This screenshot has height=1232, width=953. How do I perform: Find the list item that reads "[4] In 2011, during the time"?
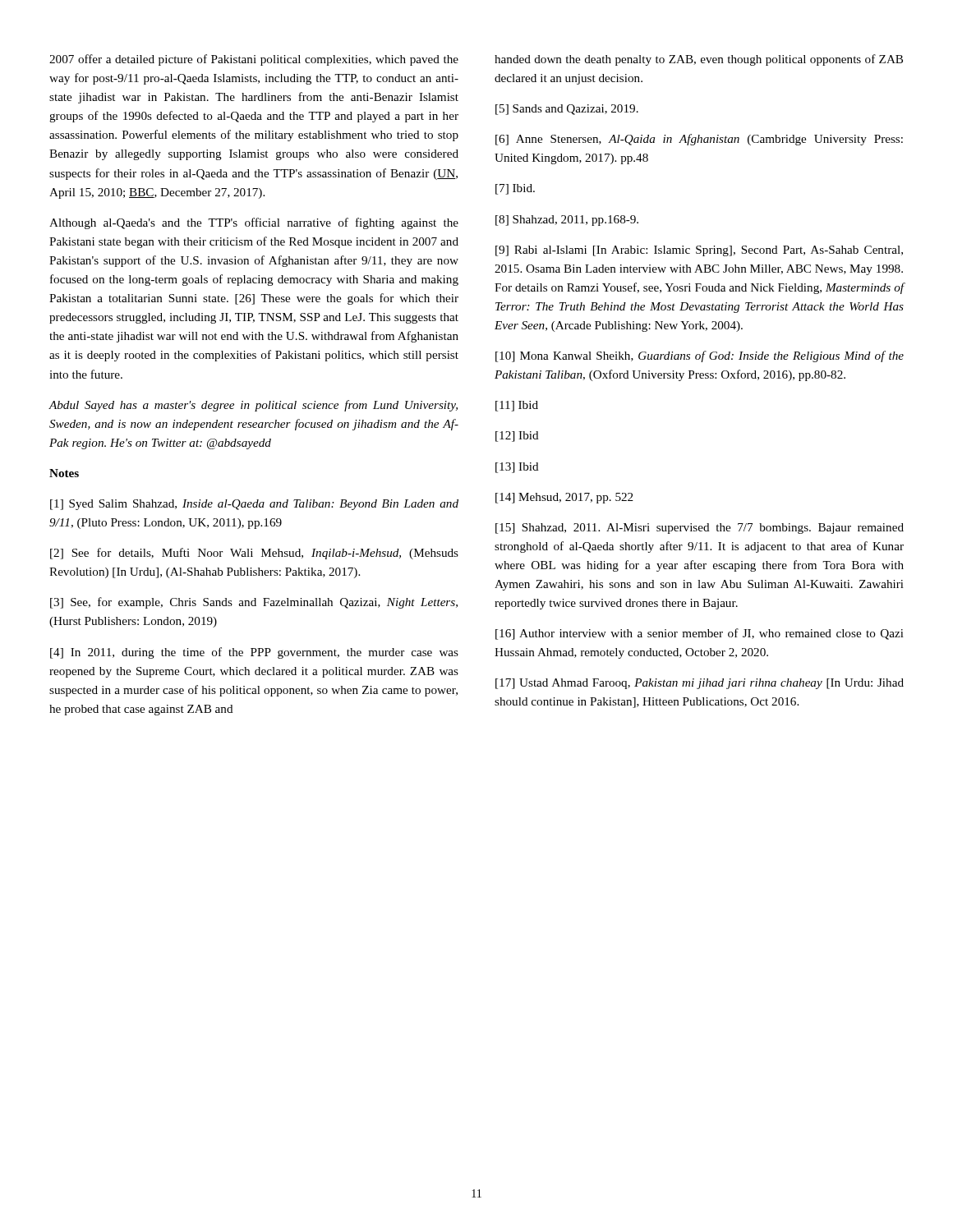click(254, 680)
